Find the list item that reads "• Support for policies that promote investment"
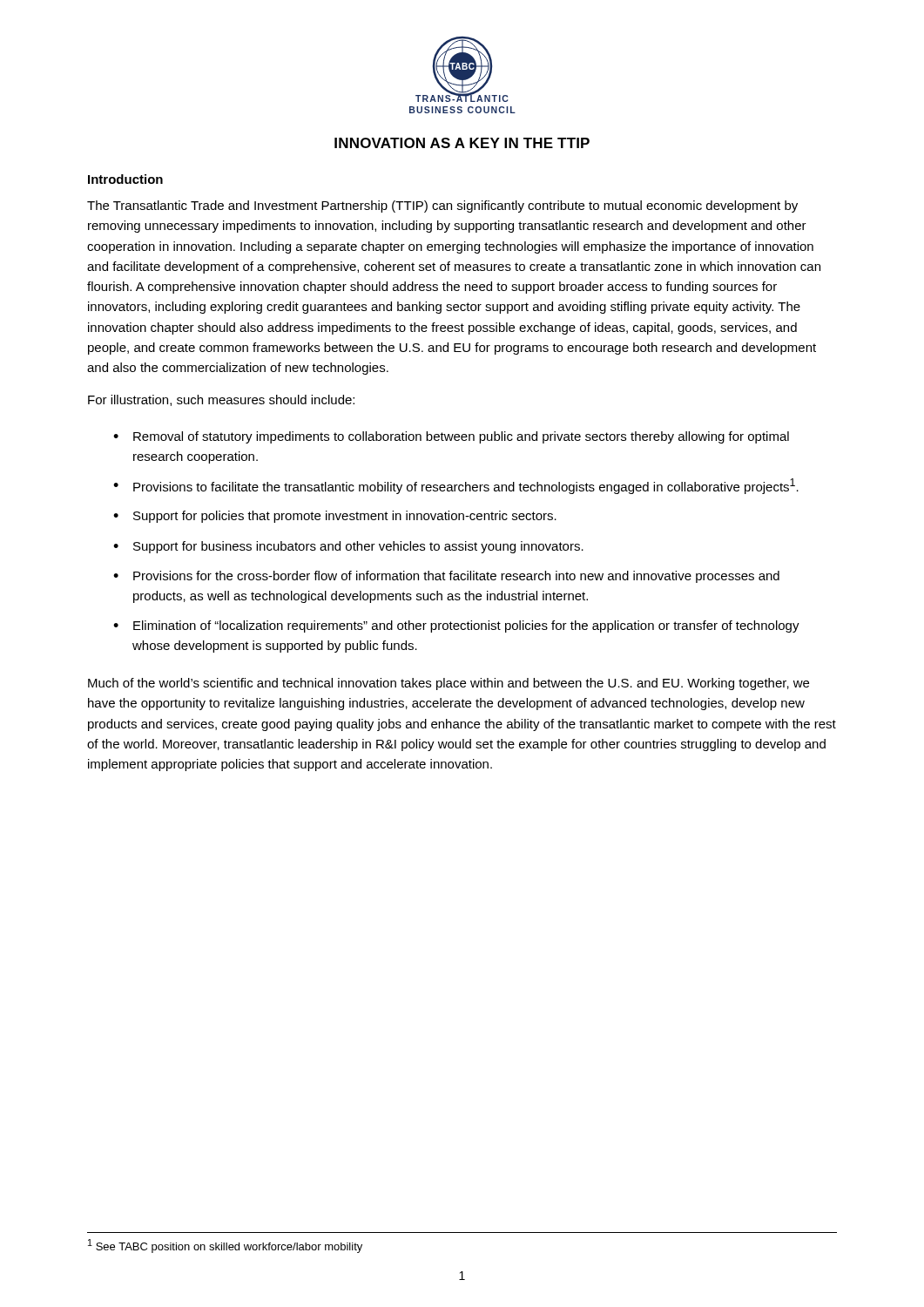Viewport: 924px width, 1307px height. click(x=475, y=516)
